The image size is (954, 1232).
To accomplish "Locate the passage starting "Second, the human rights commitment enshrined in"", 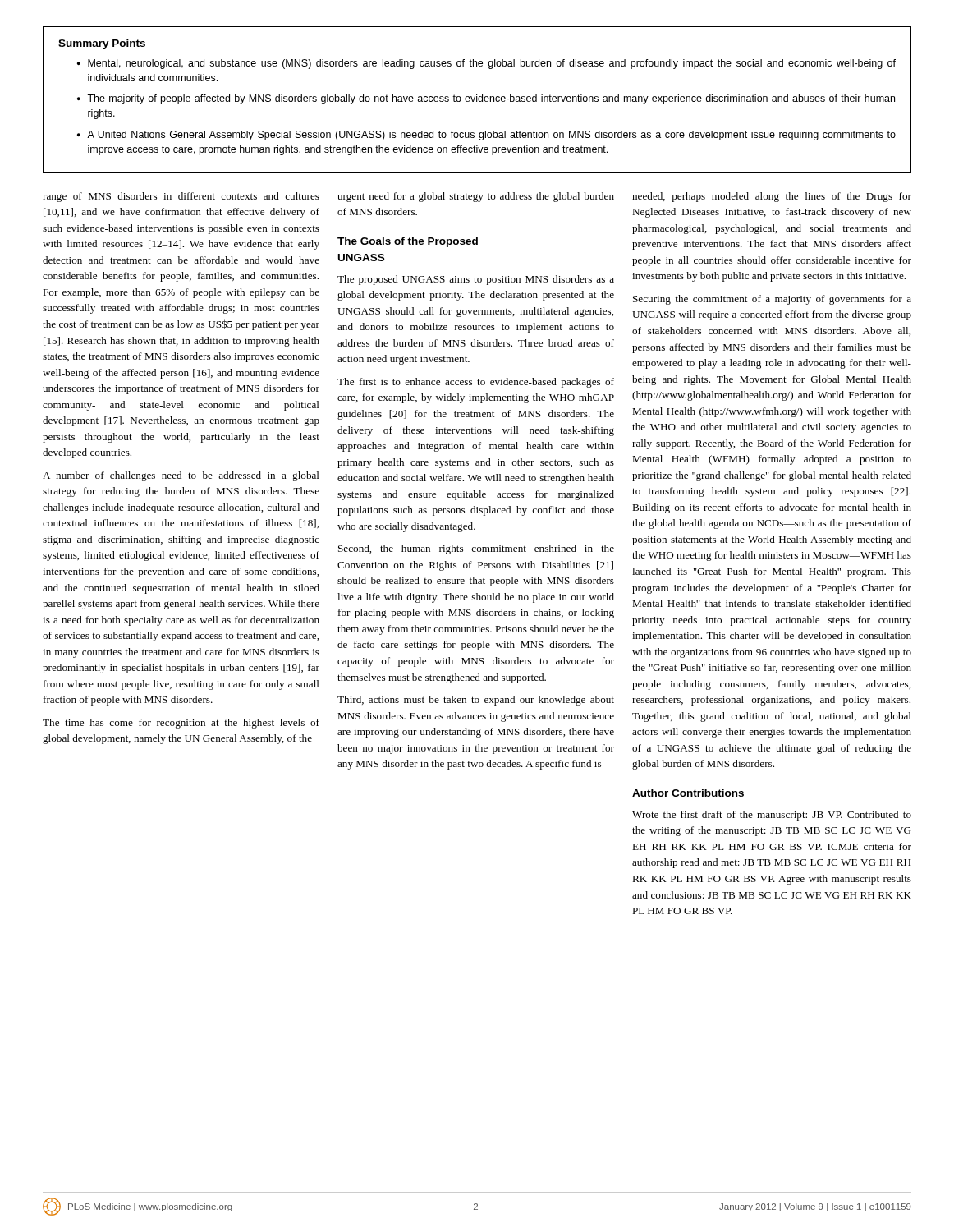I will click(x=476, y=613).
